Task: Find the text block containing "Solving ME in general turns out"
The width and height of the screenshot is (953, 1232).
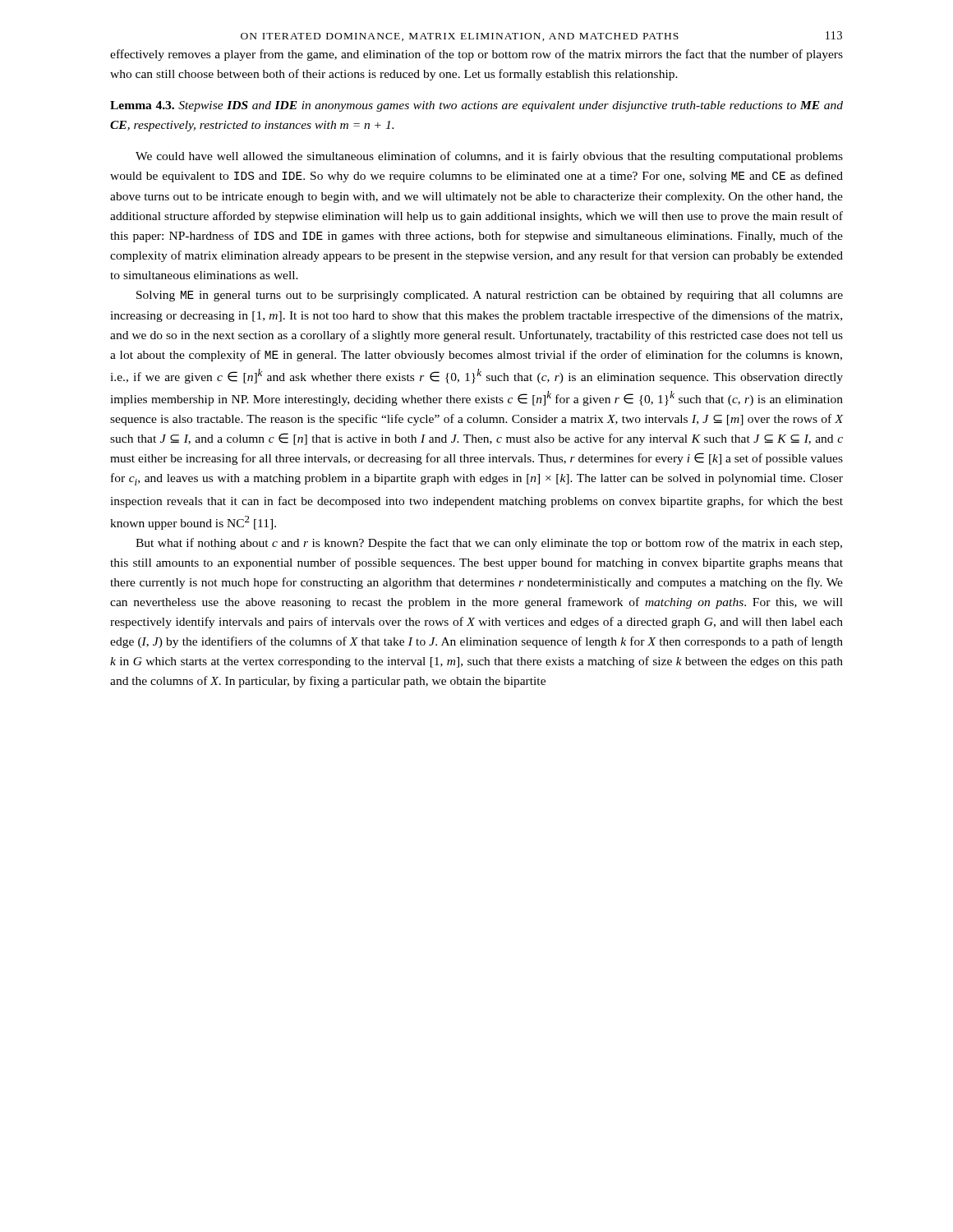Action: pyautogui.click(x=476, y=409)
